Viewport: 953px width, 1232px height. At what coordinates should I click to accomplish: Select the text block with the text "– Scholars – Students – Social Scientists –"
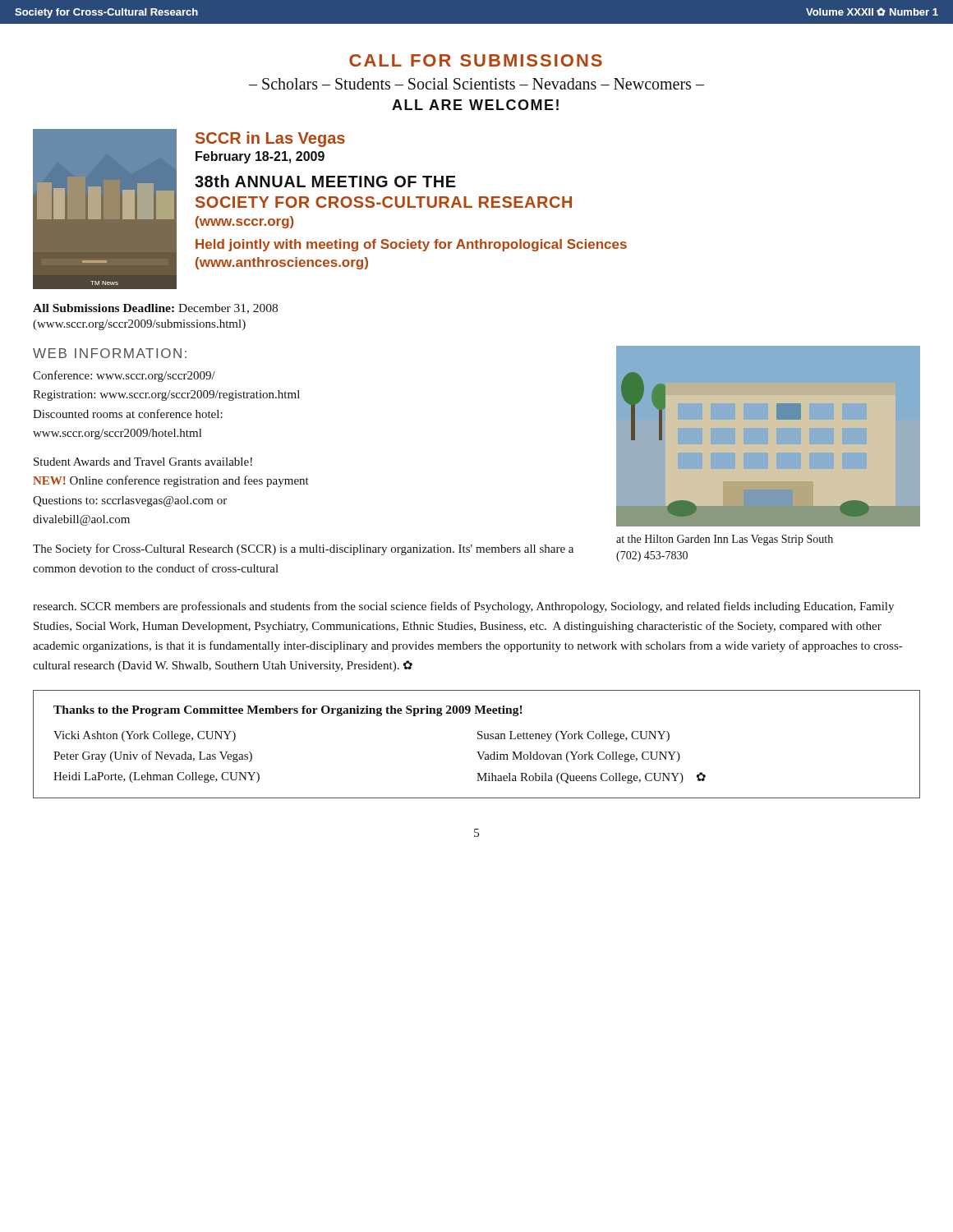pyautogui.click(x=476, y=84)
